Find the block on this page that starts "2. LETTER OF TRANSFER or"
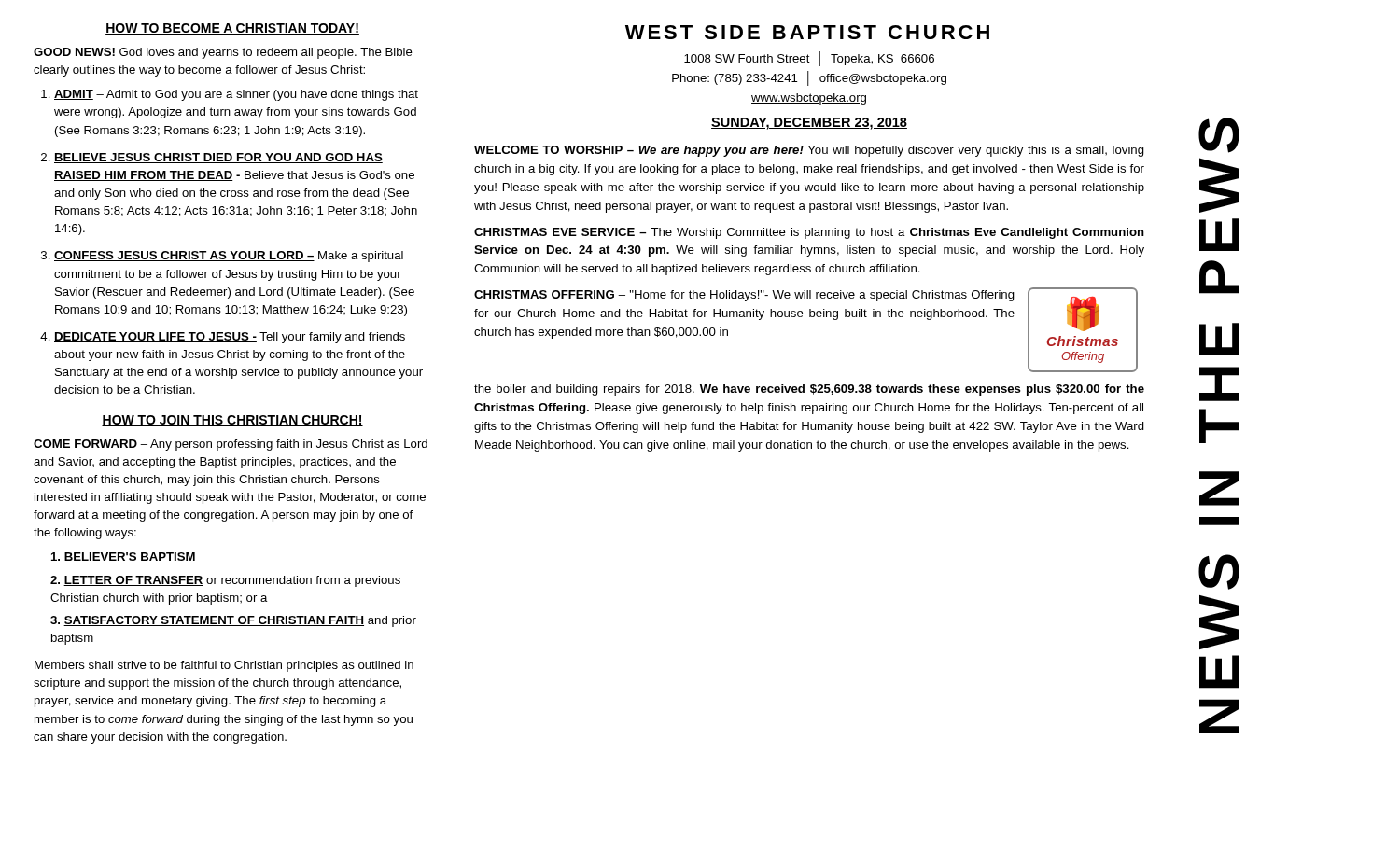This screenshot has height=850, width=1400. 226,588
